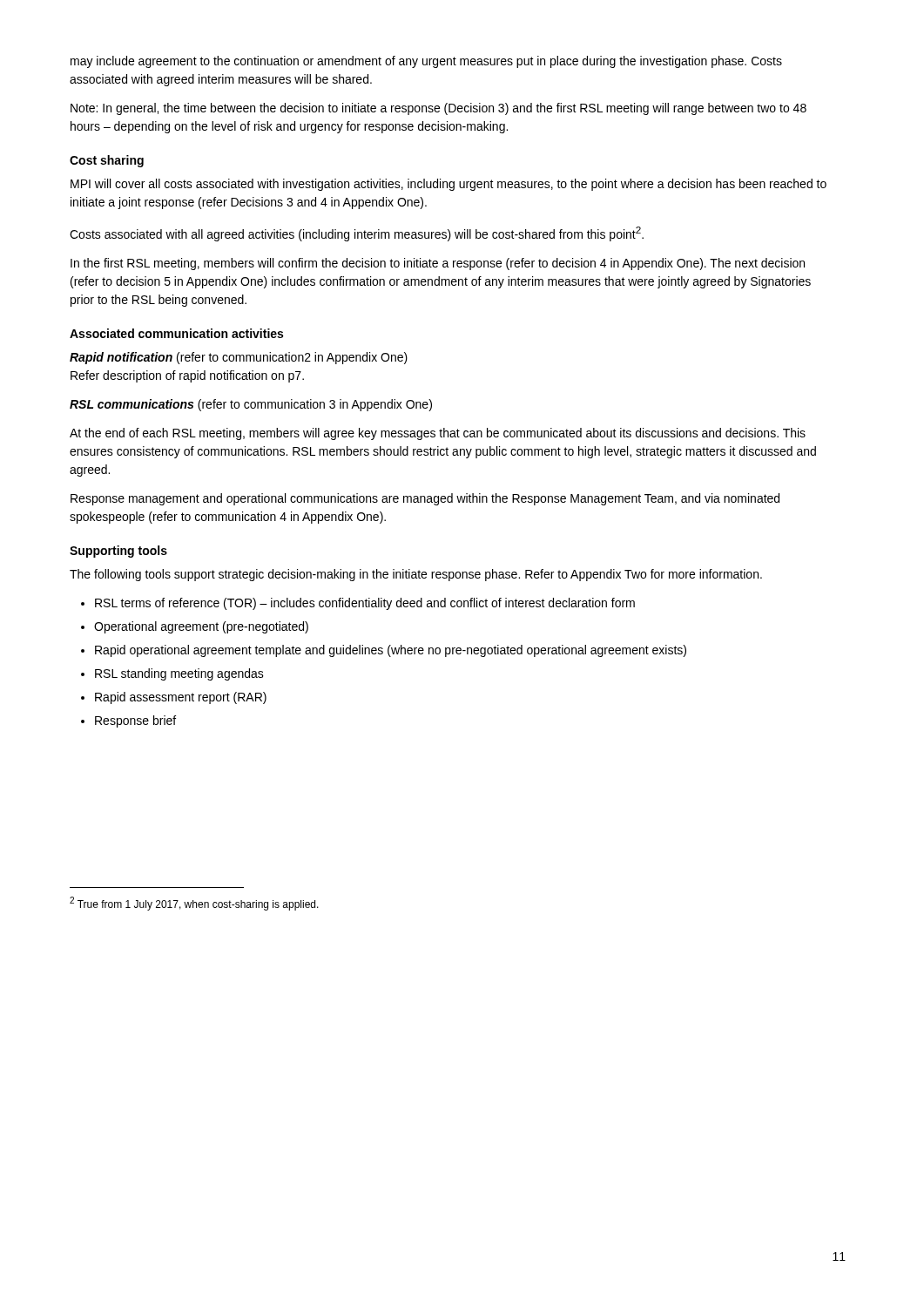Navigate to the passage starting "At the end of each RSL meeting, members"

click(x=449, y=451)
